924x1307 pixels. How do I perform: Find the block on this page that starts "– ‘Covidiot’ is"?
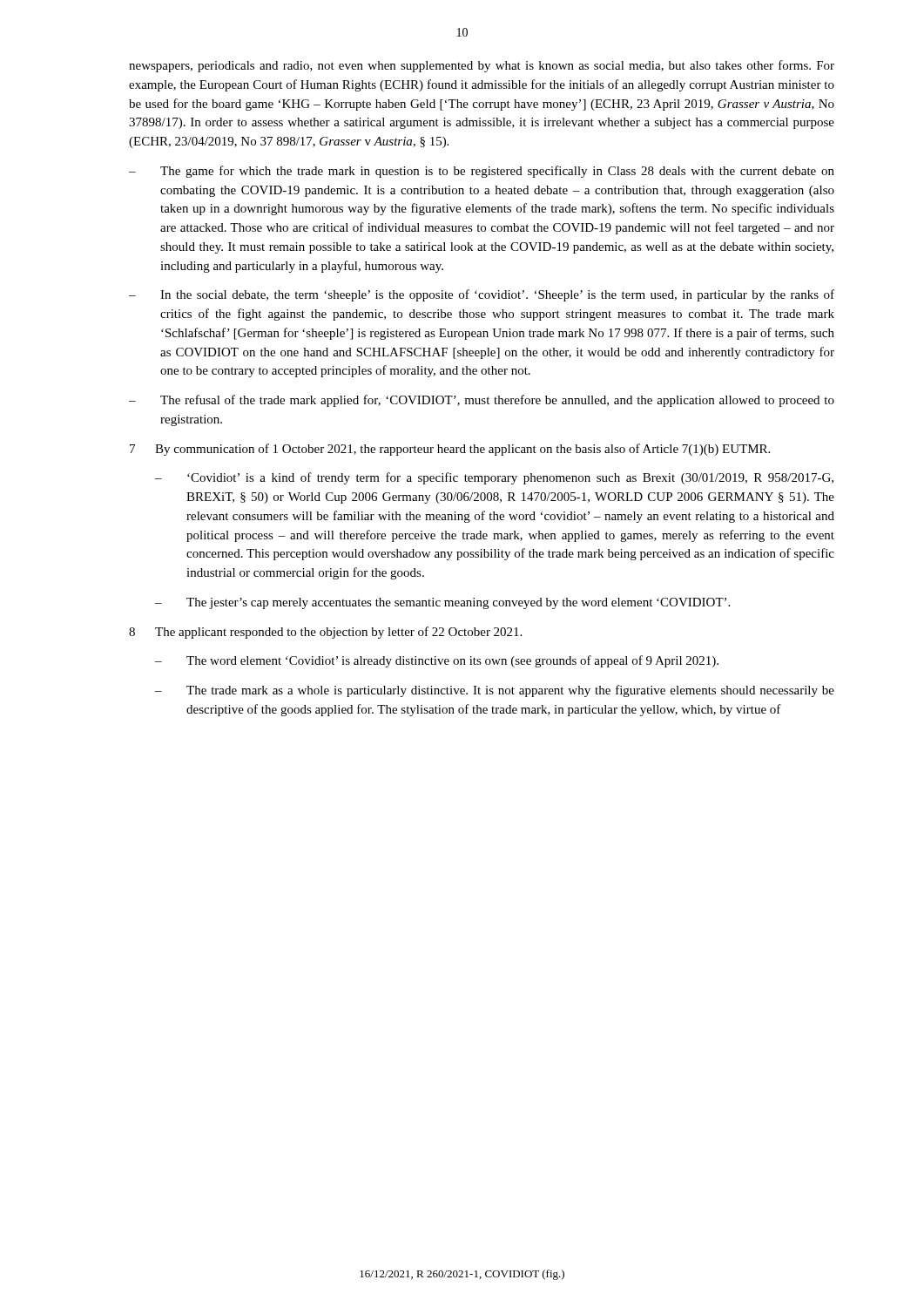pos(495,526)
